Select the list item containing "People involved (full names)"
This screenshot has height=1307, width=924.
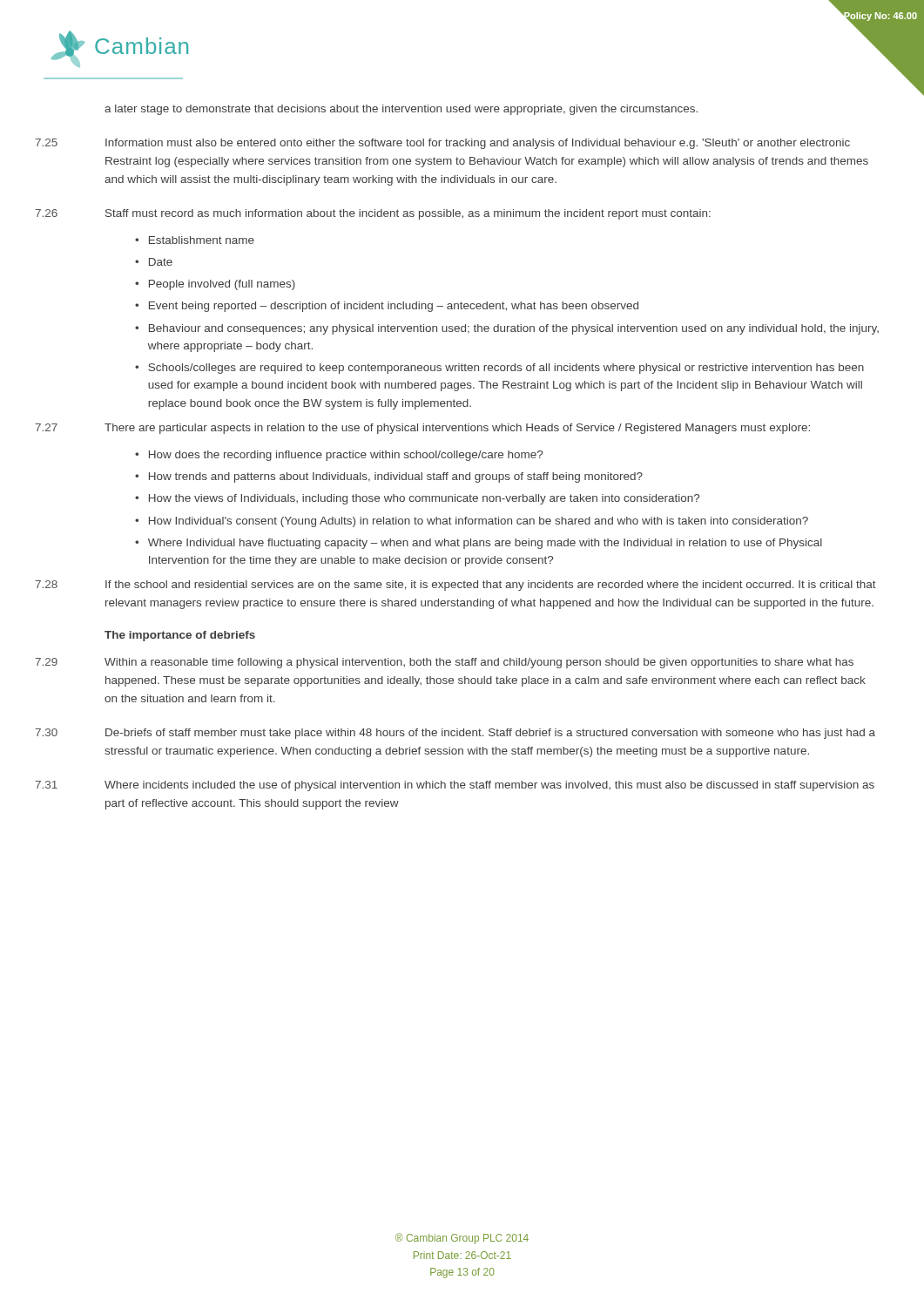222,284
